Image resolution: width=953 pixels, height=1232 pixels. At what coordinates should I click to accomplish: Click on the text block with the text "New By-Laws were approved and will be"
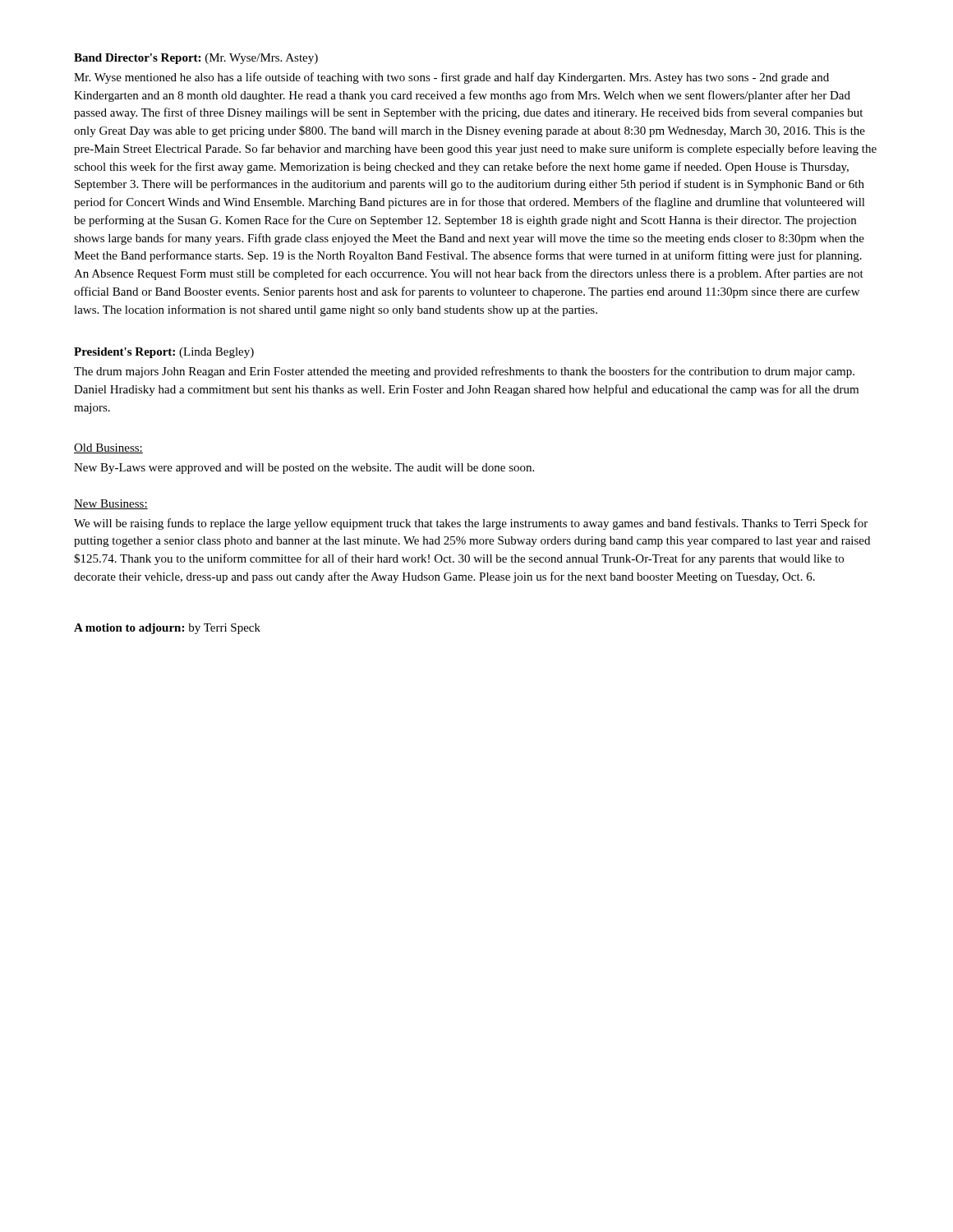(476, 468)
